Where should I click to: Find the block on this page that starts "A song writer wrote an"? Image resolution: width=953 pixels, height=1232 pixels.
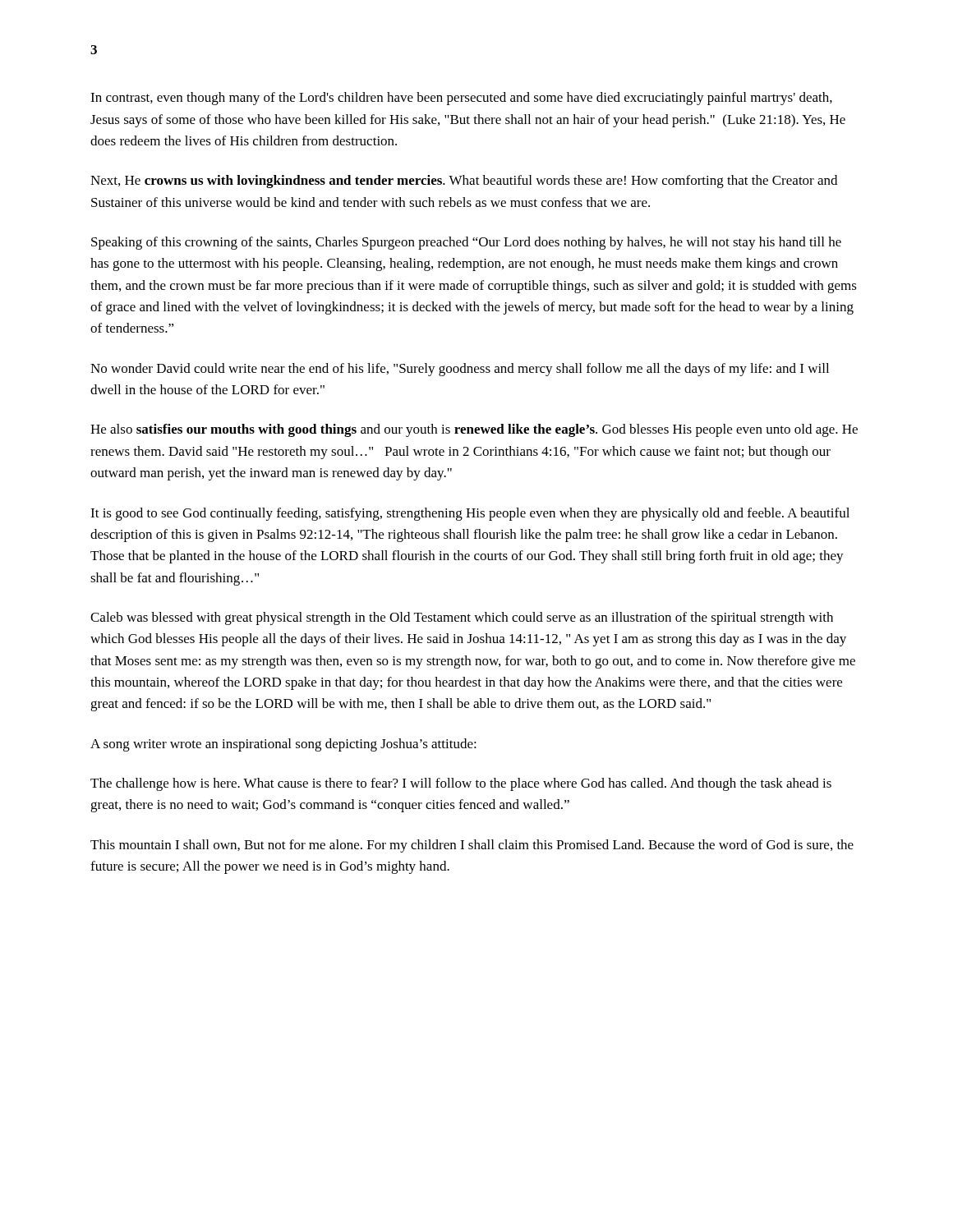pyautogui.click(x=284, y=743)
